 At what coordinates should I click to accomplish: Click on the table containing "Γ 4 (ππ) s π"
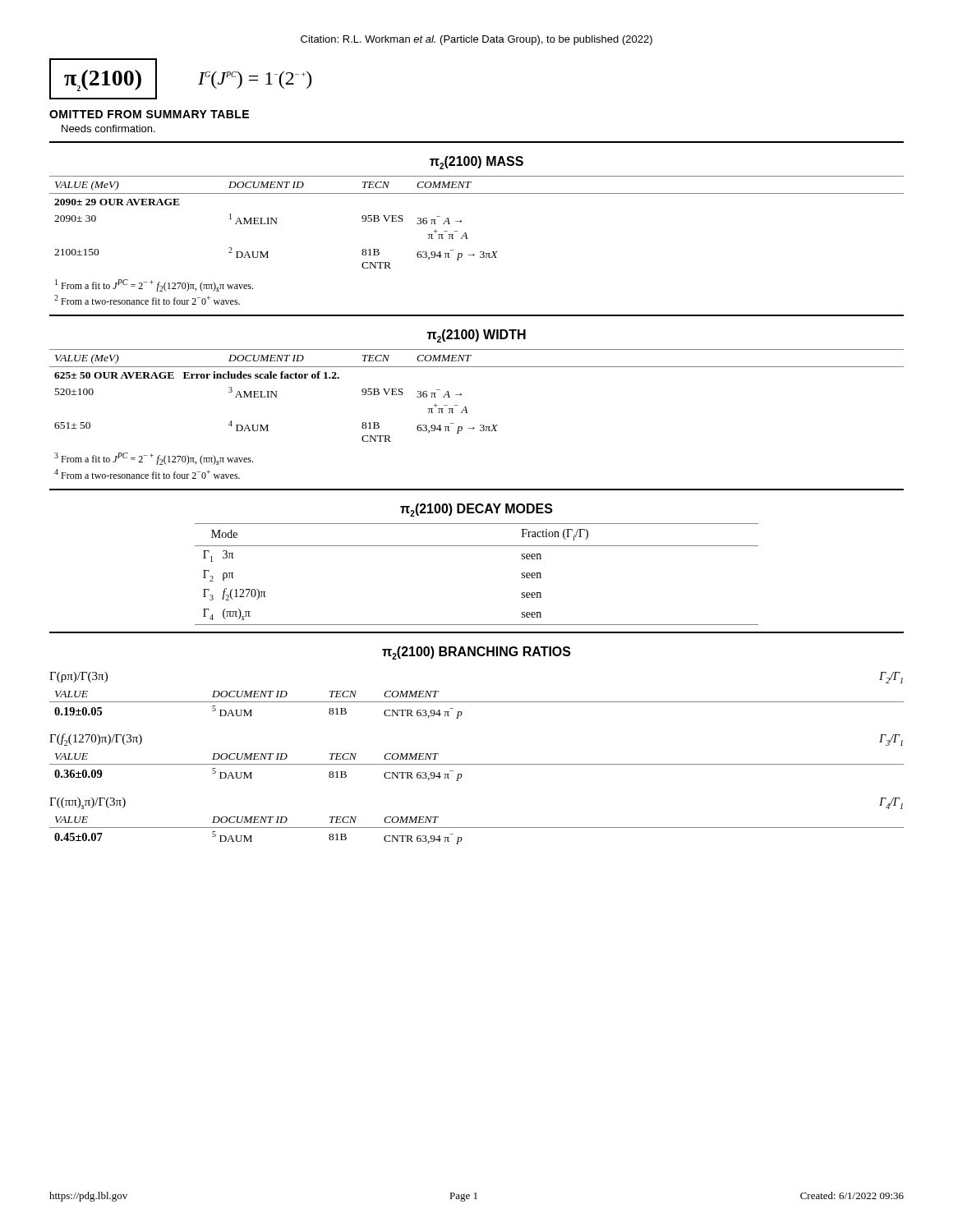point(476,574)
